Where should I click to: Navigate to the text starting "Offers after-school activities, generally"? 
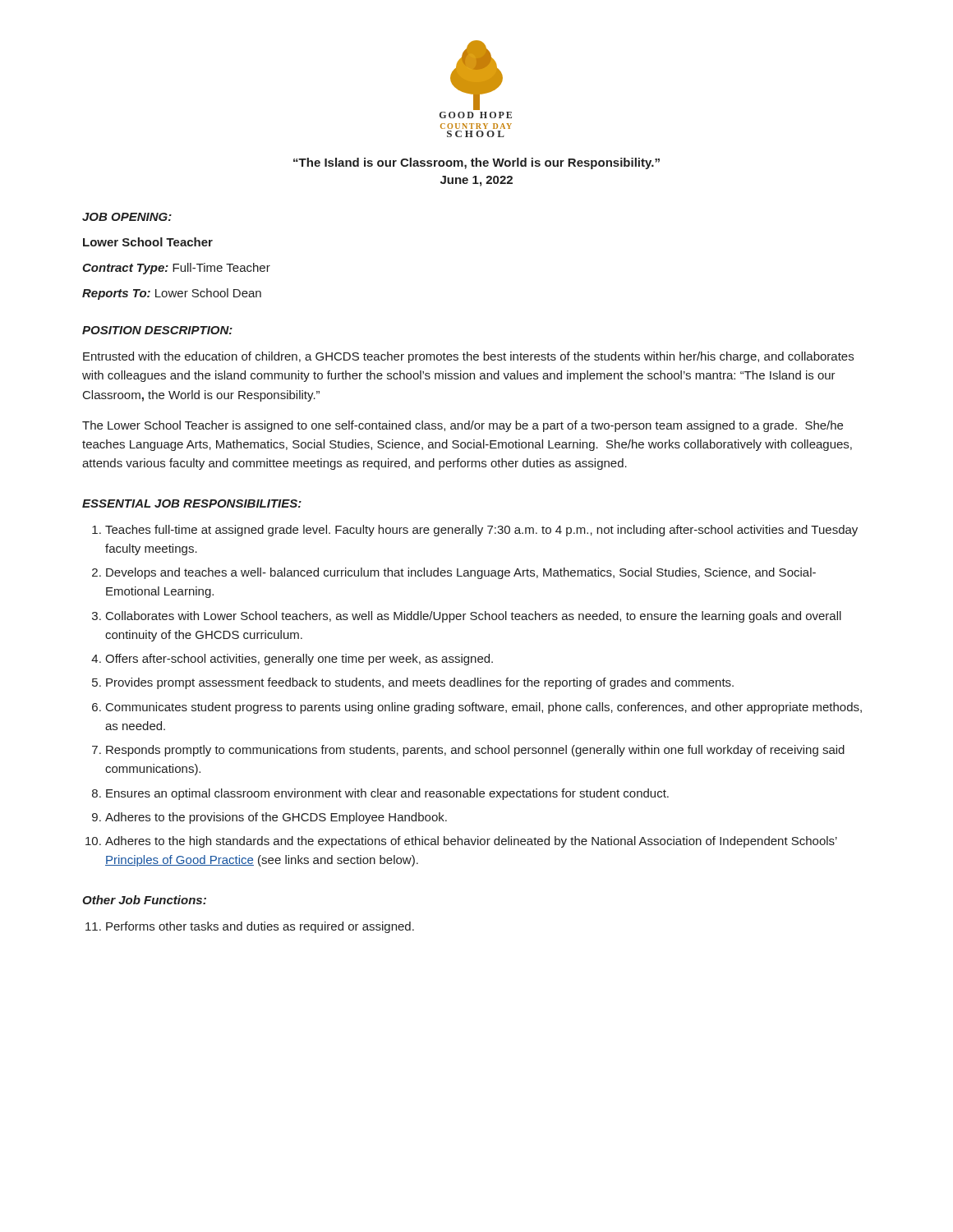[300, 658]
